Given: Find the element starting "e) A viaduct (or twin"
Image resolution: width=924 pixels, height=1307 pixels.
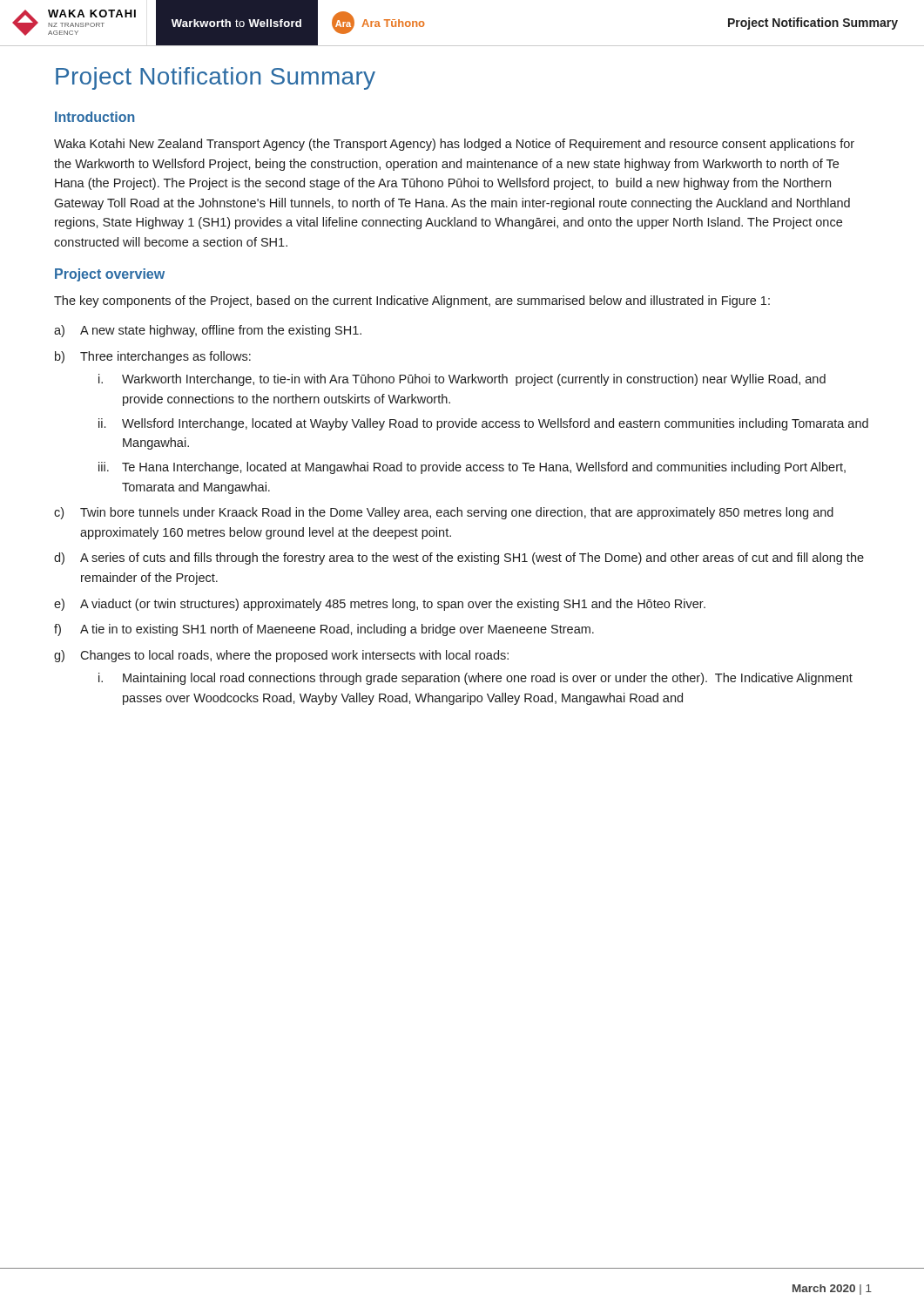Looking at the screenshot, I should [x=380, y=604].
